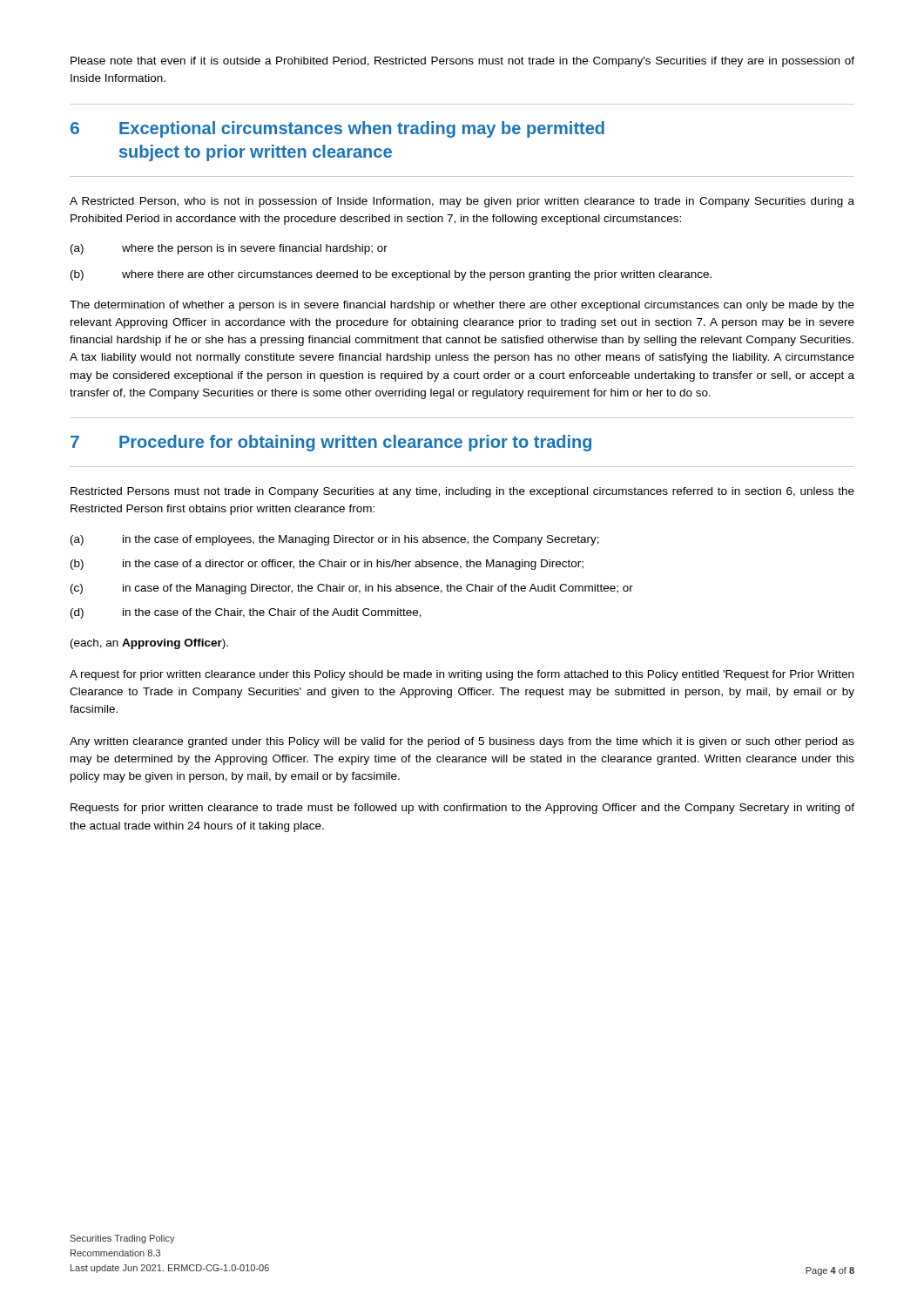Point to the text starting "A request for prior written clearance"

462,691
